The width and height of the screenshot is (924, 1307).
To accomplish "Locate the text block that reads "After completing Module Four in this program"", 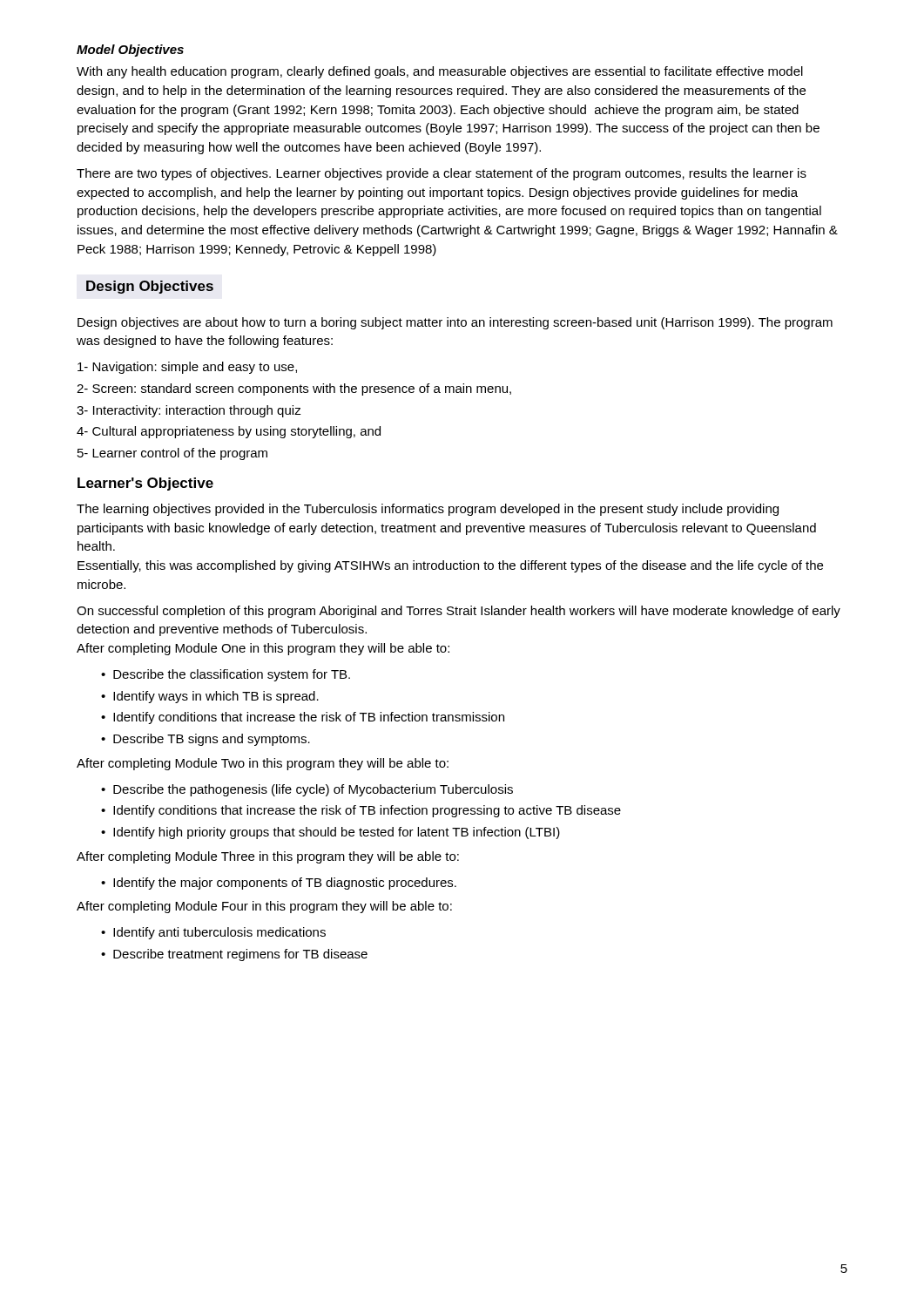I will [x=462, y=906].
